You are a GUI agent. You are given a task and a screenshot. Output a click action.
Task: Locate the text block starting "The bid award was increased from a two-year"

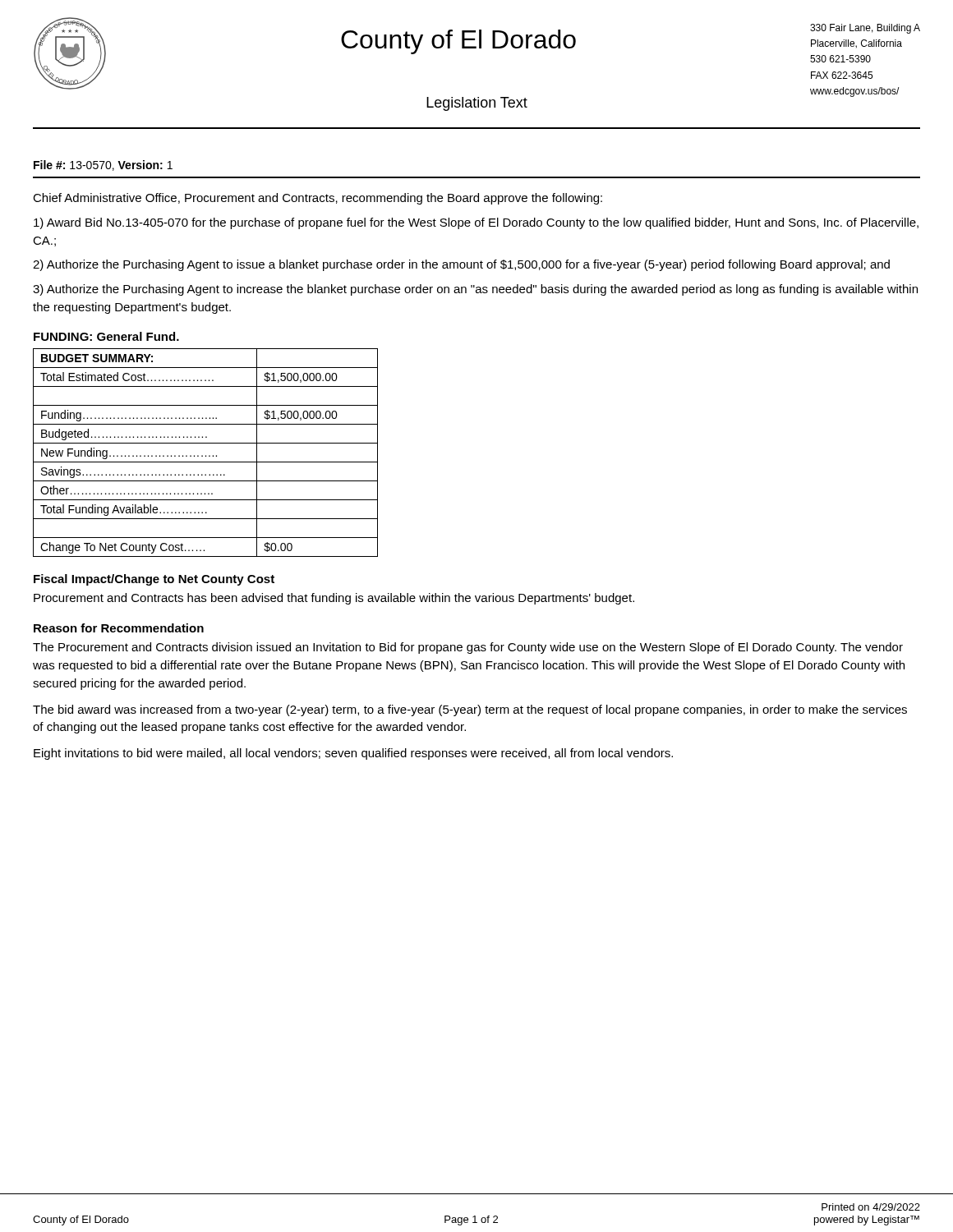pyautogui.click(x=470, y=718)
